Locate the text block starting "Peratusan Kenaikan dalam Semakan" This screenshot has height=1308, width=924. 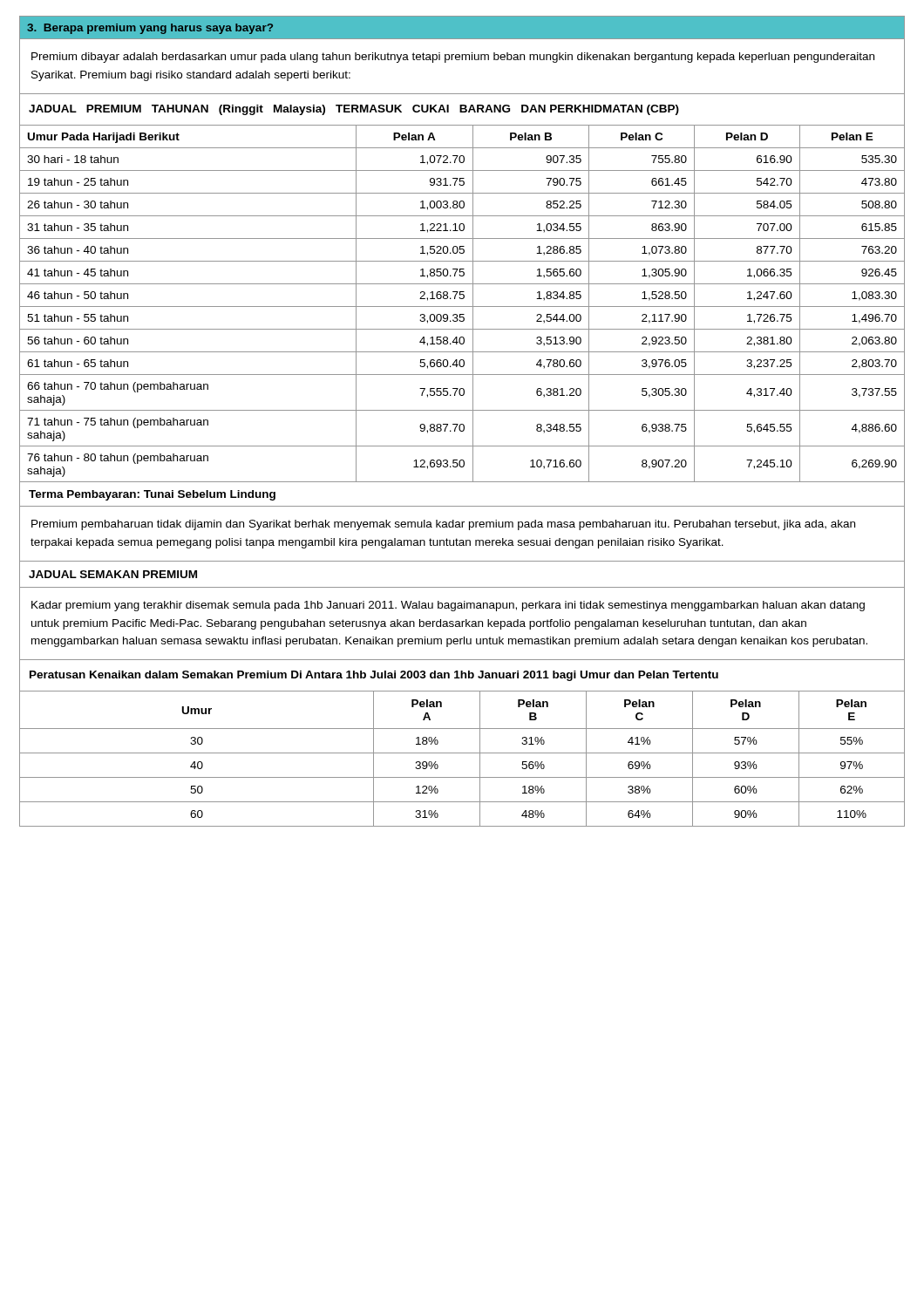374,675
